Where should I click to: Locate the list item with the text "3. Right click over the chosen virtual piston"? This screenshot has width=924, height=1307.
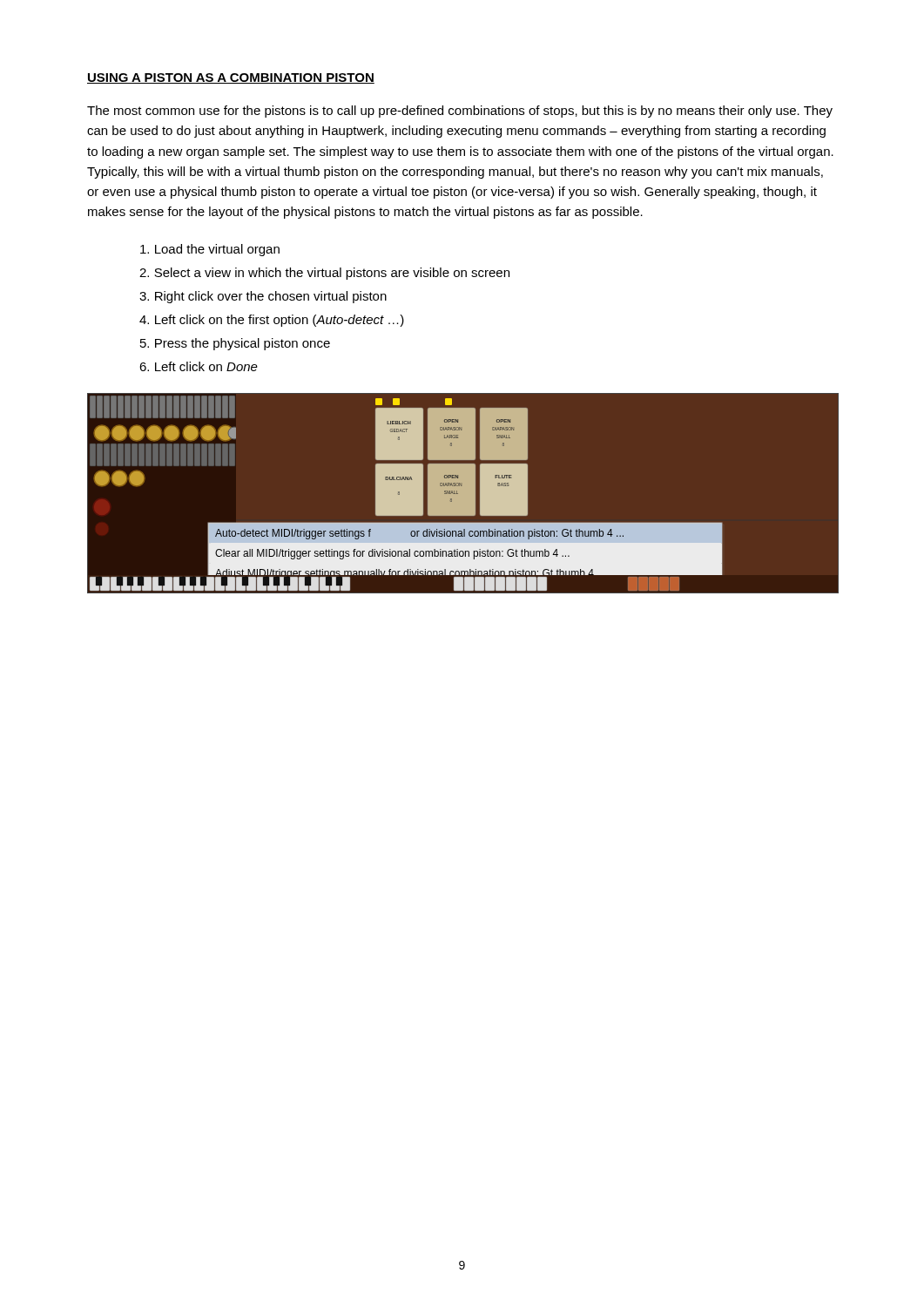point(263,295)
